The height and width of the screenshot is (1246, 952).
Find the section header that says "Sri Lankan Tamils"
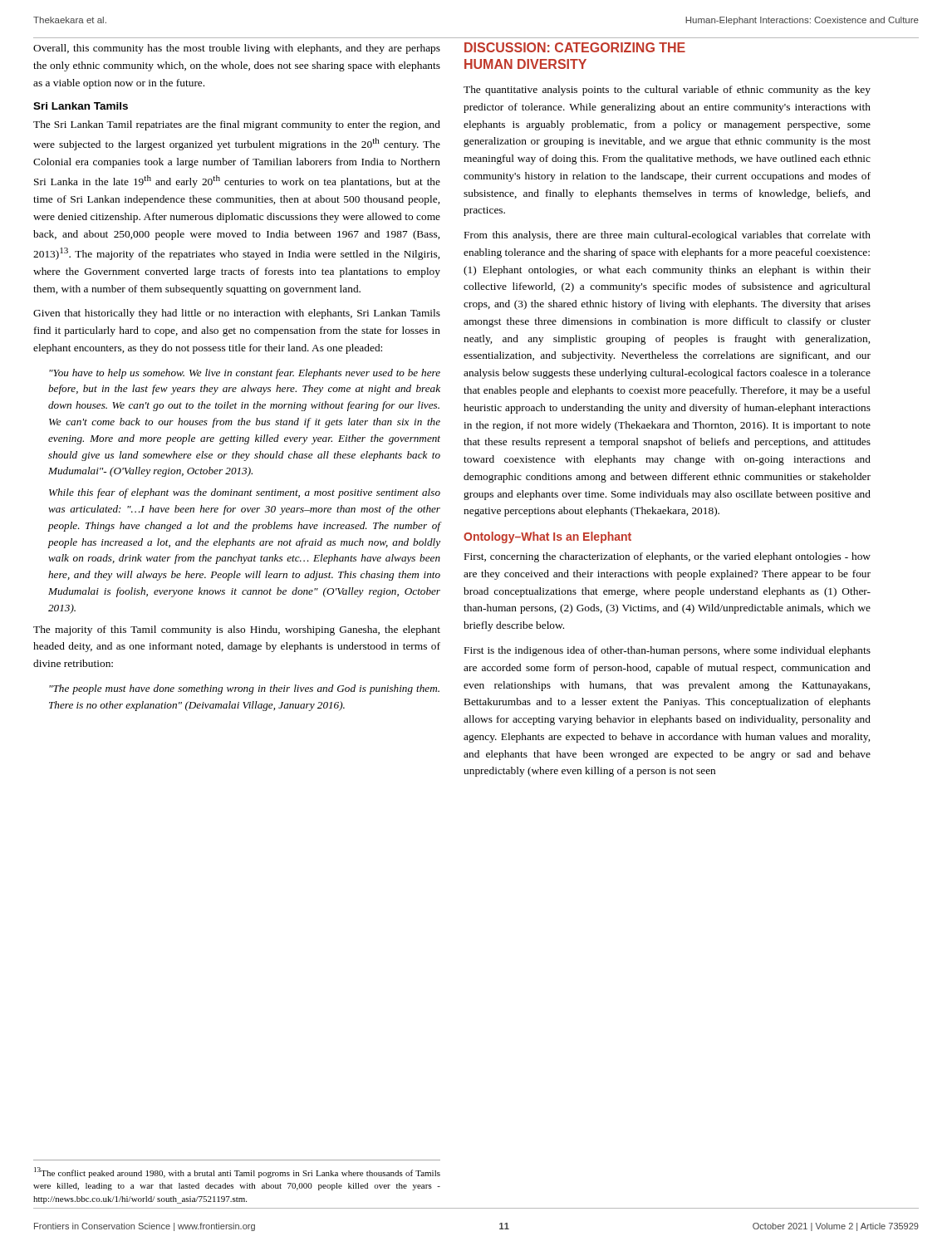click(x=81, y=106)
